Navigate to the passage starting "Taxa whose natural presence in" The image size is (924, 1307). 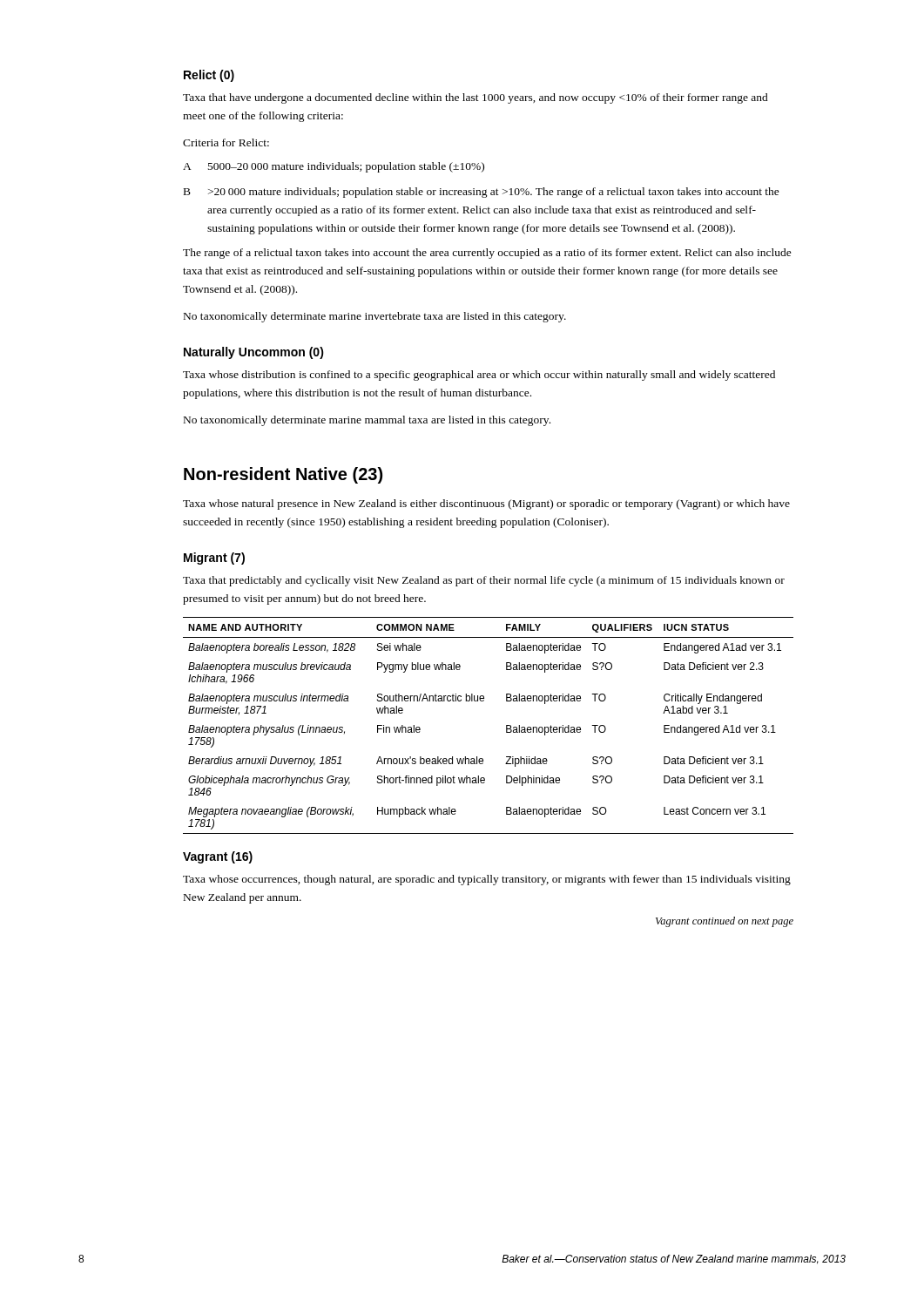coord(486,512)
